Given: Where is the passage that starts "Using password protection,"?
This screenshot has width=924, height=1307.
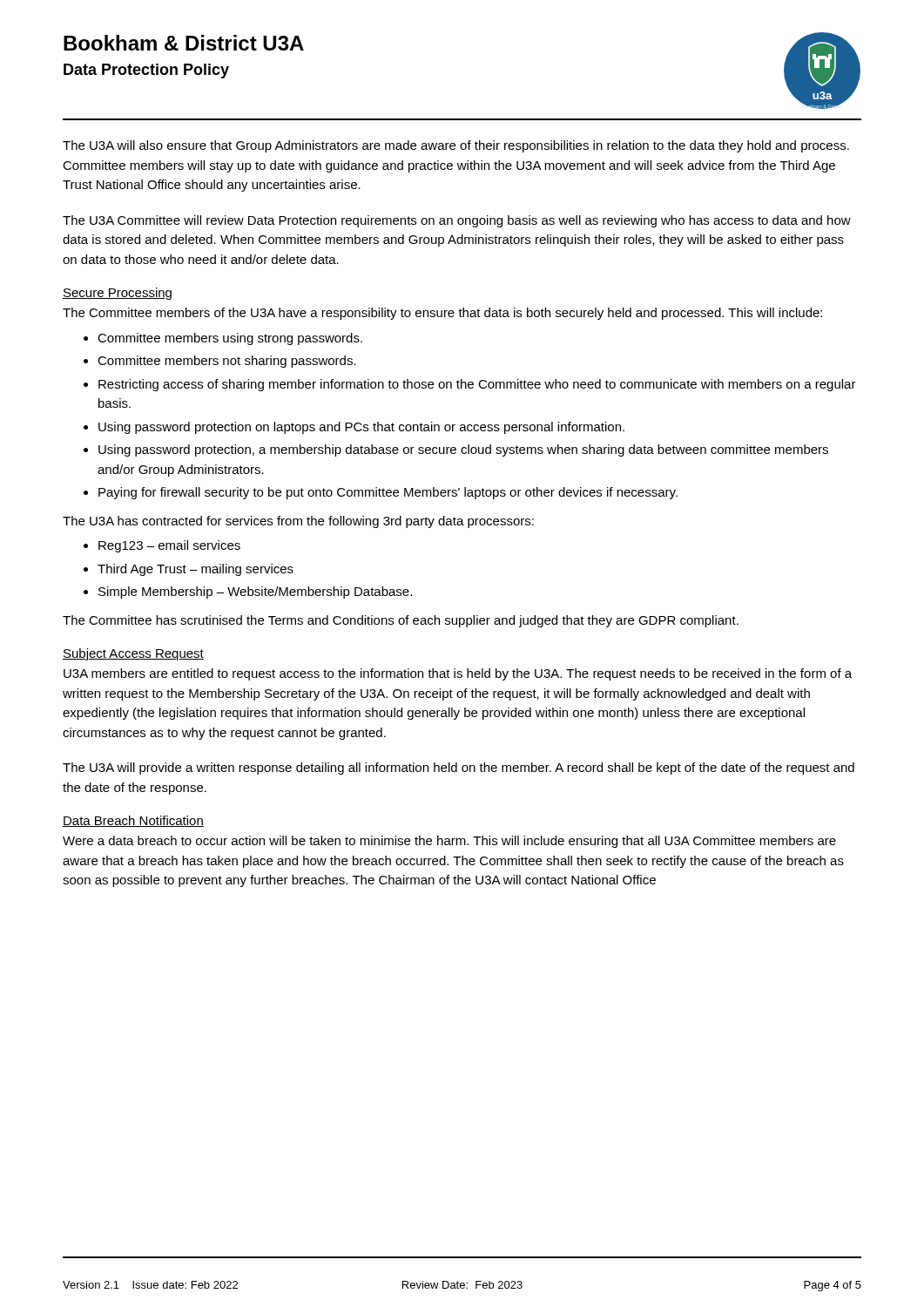Looking at the screenshot, I should [x=463, y=459].
